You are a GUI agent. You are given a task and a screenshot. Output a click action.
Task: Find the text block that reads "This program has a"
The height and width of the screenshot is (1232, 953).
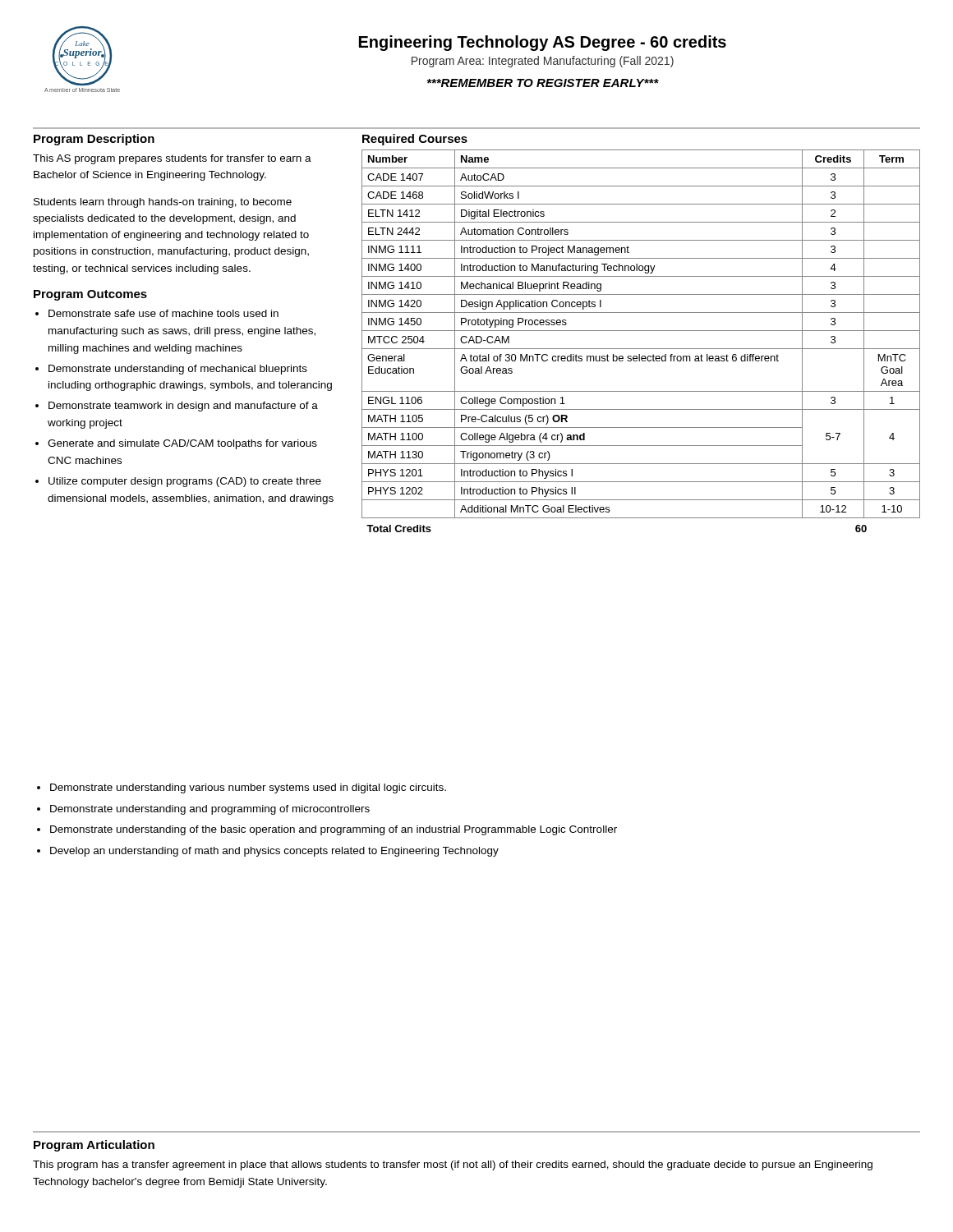pyautogui.click(x=453, y=1173)
